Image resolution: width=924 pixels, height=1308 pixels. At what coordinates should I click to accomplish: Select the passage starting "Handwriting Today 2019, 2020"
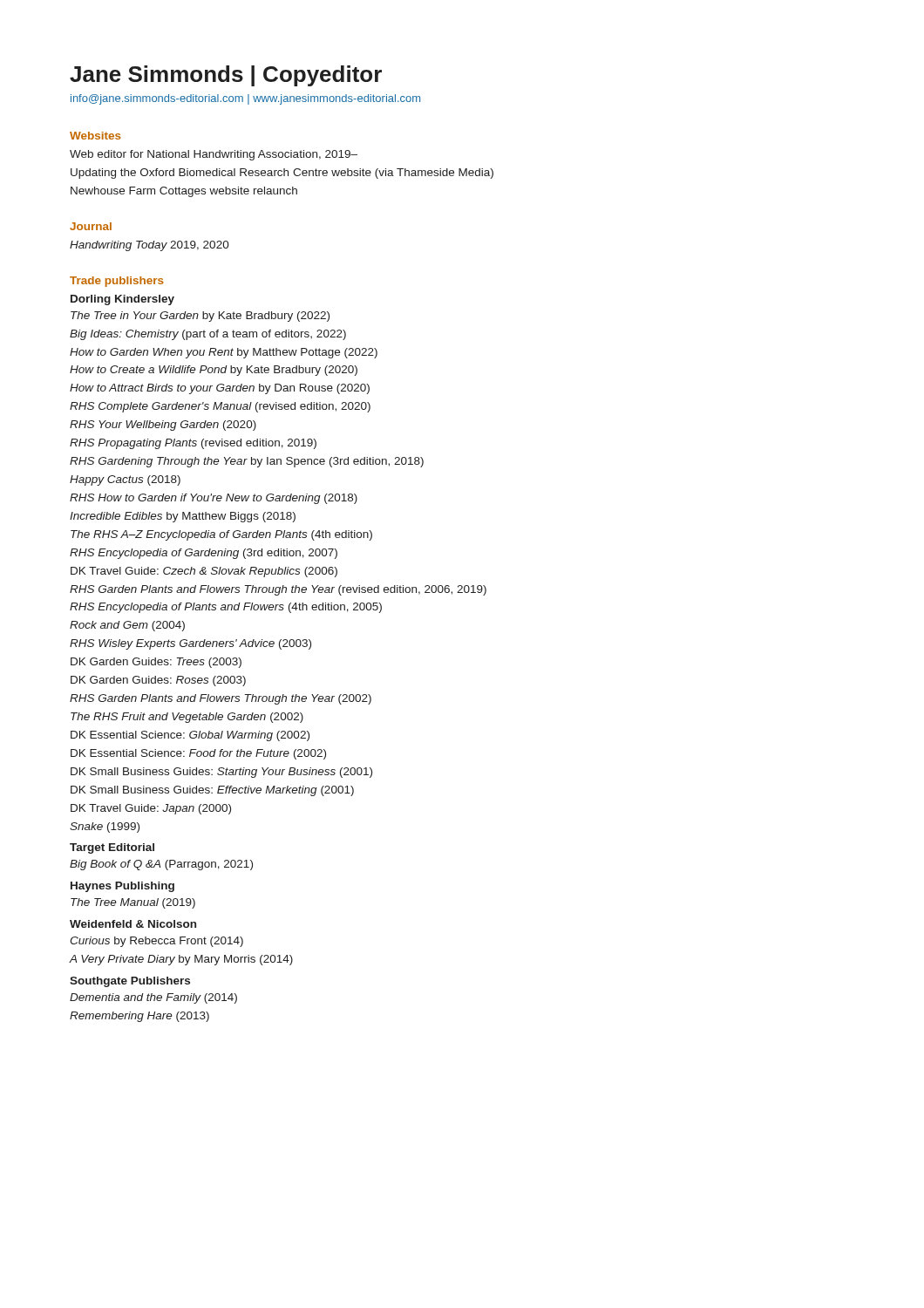(149, 244)
